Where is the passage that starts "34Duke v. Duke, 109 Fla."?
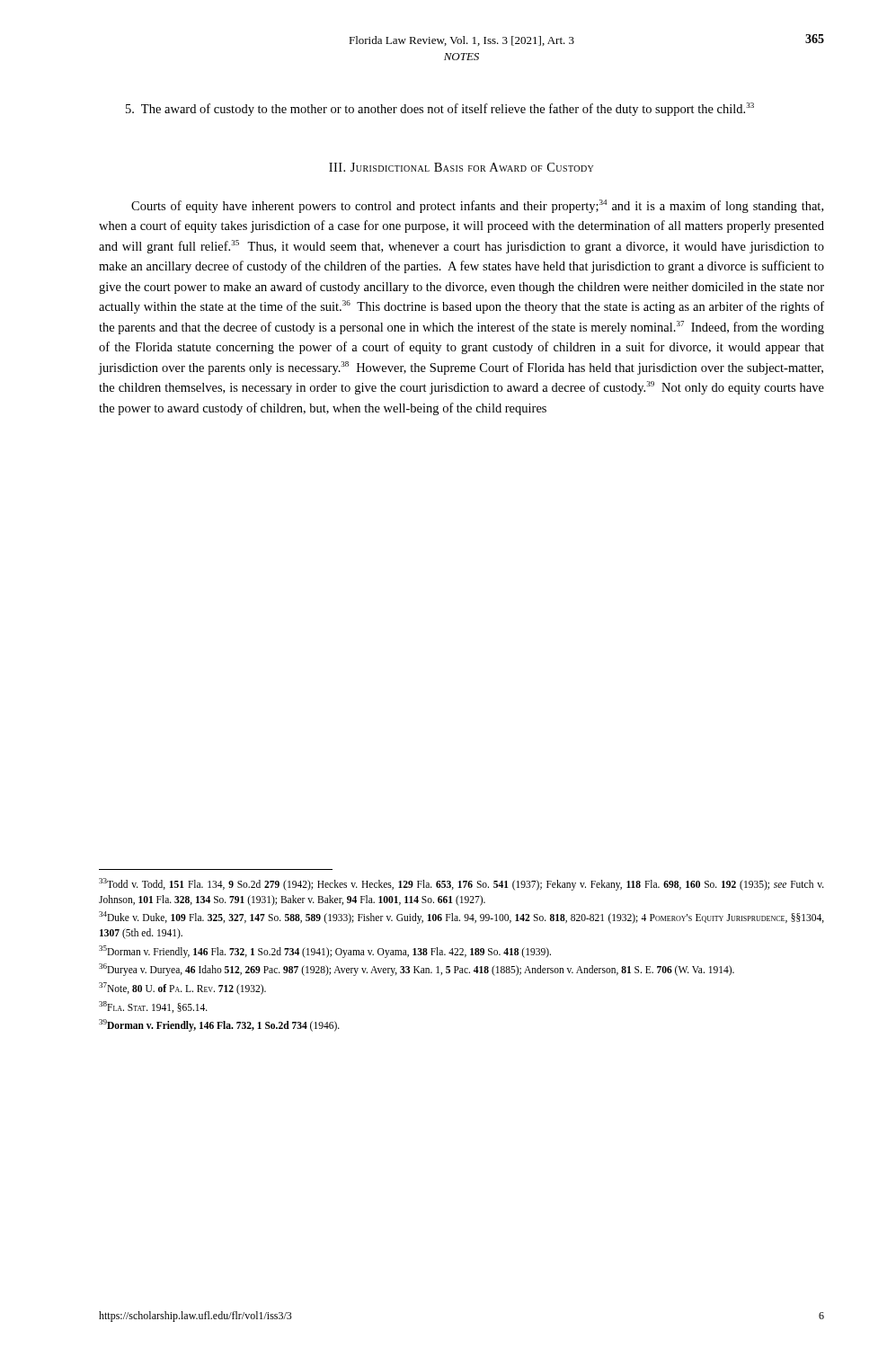Viewport: 896px width, 1348px height. [461, 924]
